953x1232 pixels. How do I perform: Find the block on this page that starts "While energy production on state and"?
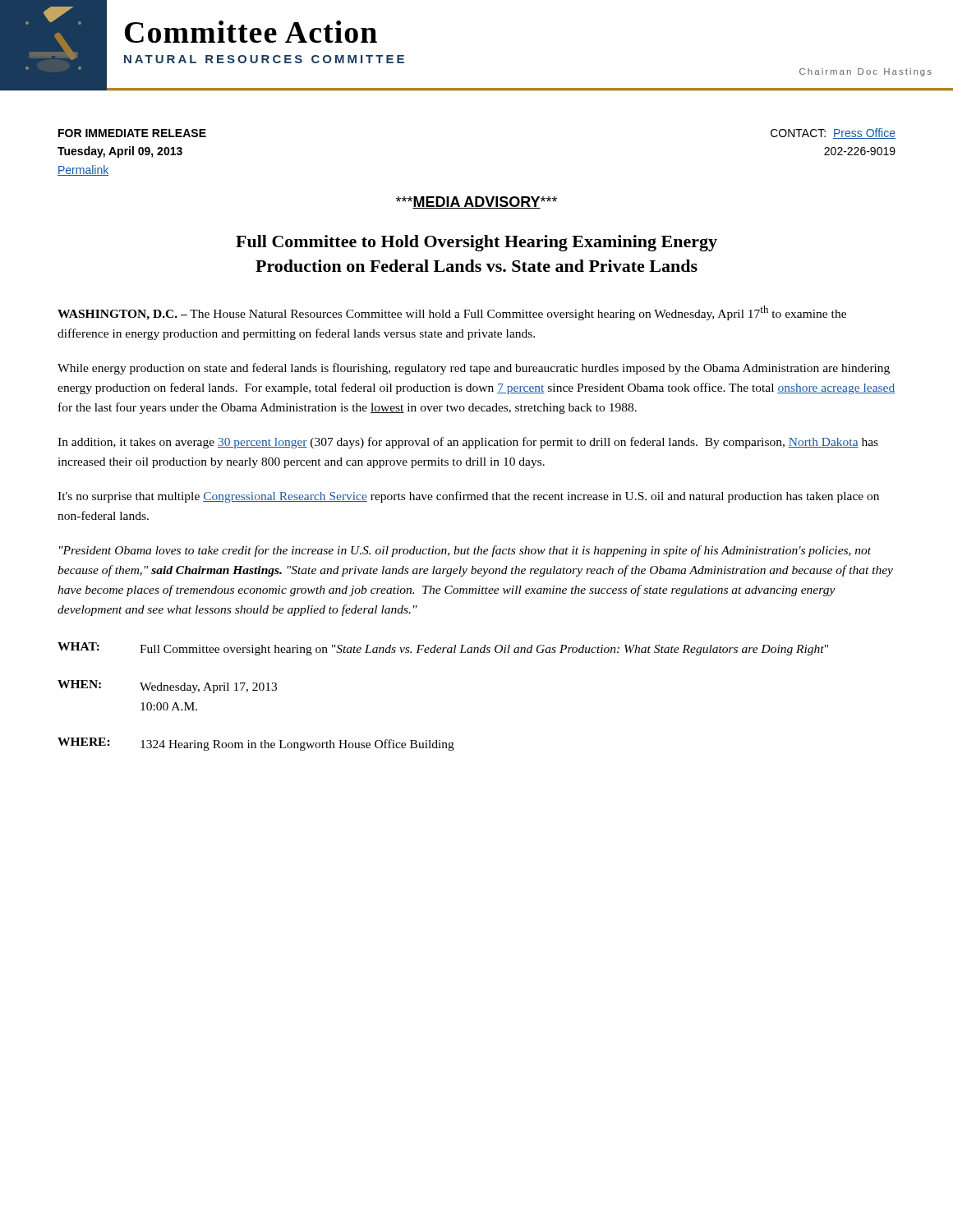pos(476,387)
